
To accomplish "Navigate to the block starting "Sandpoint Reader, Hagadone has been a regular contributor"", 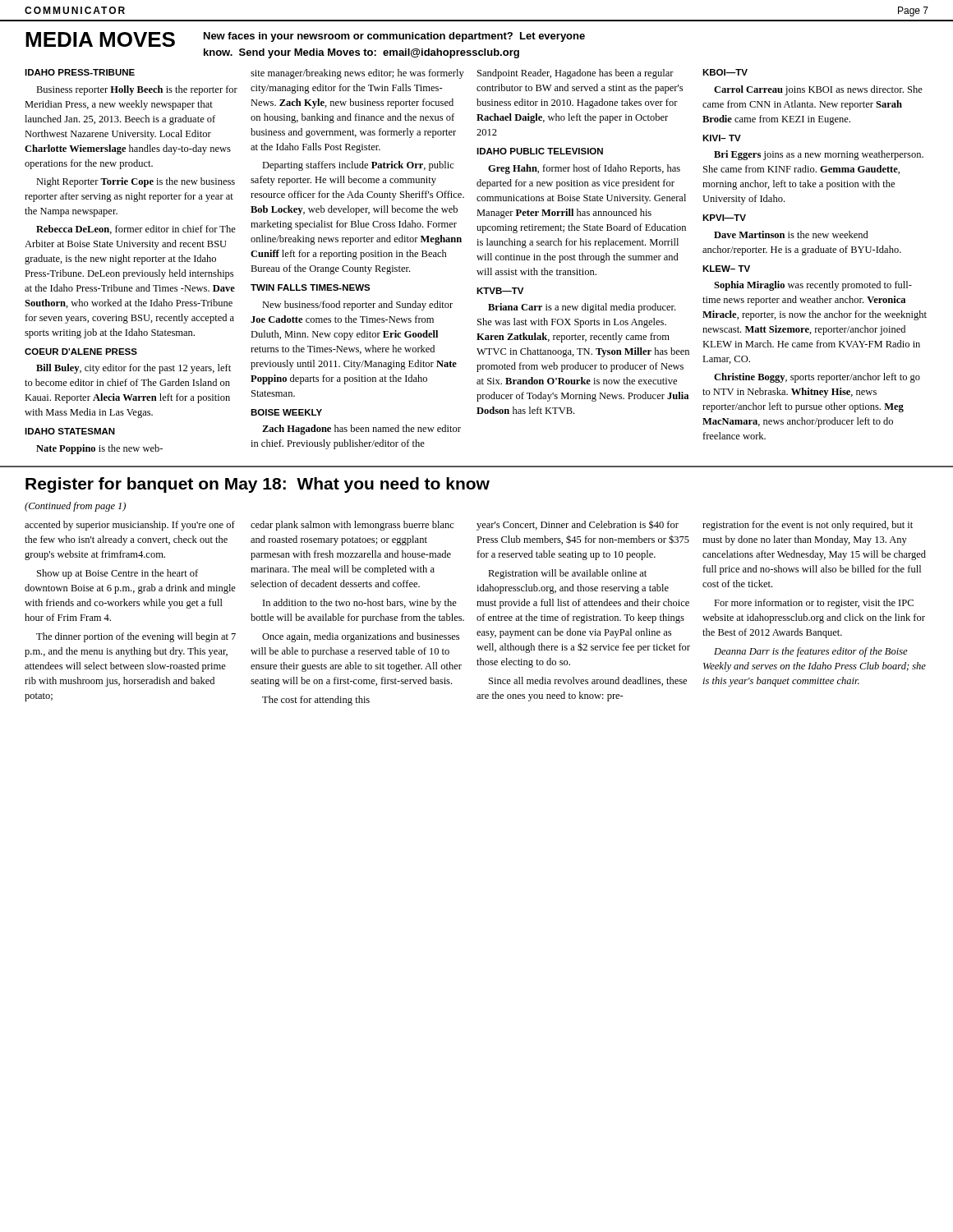I will pos(584,242).
